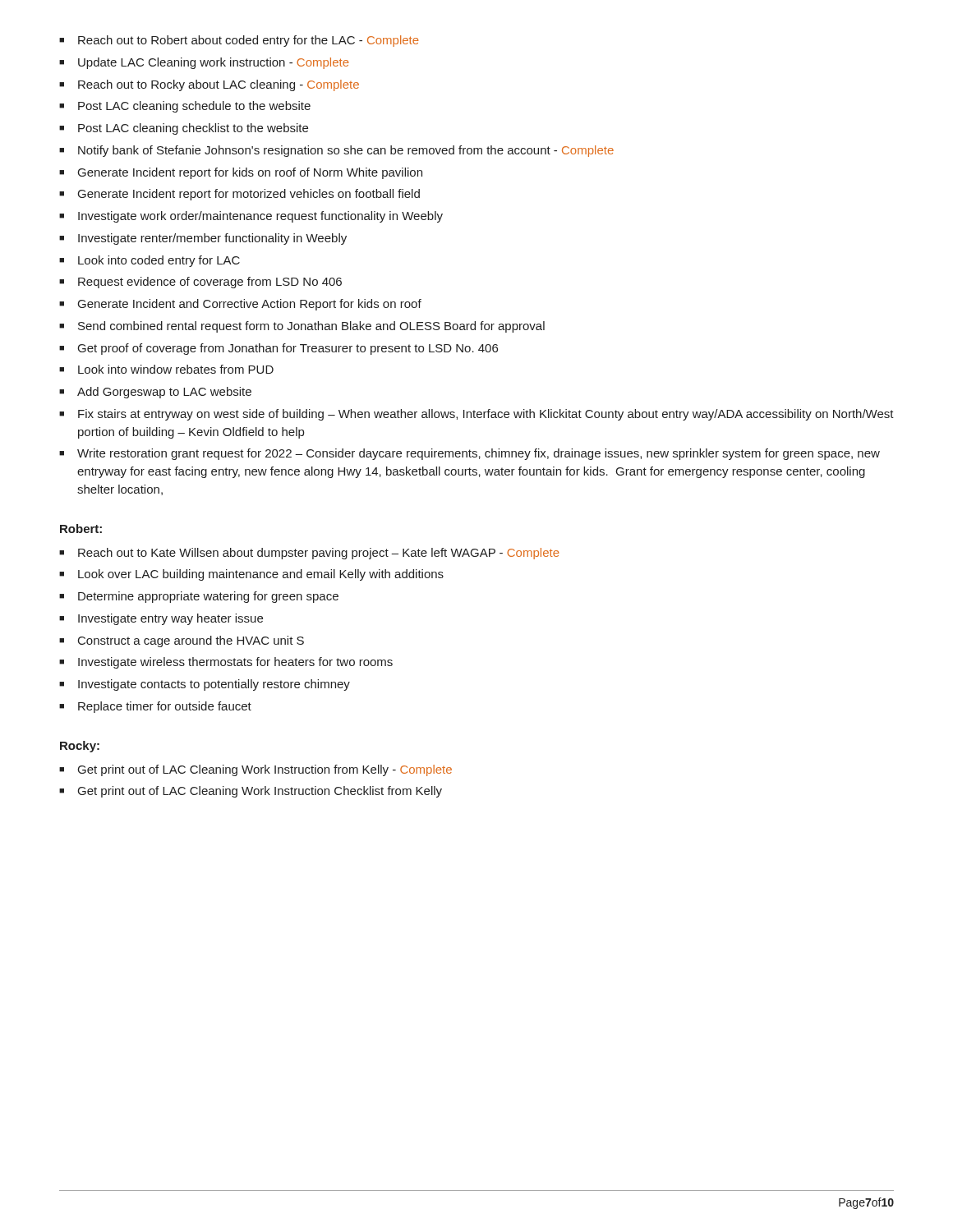Locate the list item that reads "■ Investigate contacts to potentially restore"
953x1232 pixels.
tap(205, 685)
